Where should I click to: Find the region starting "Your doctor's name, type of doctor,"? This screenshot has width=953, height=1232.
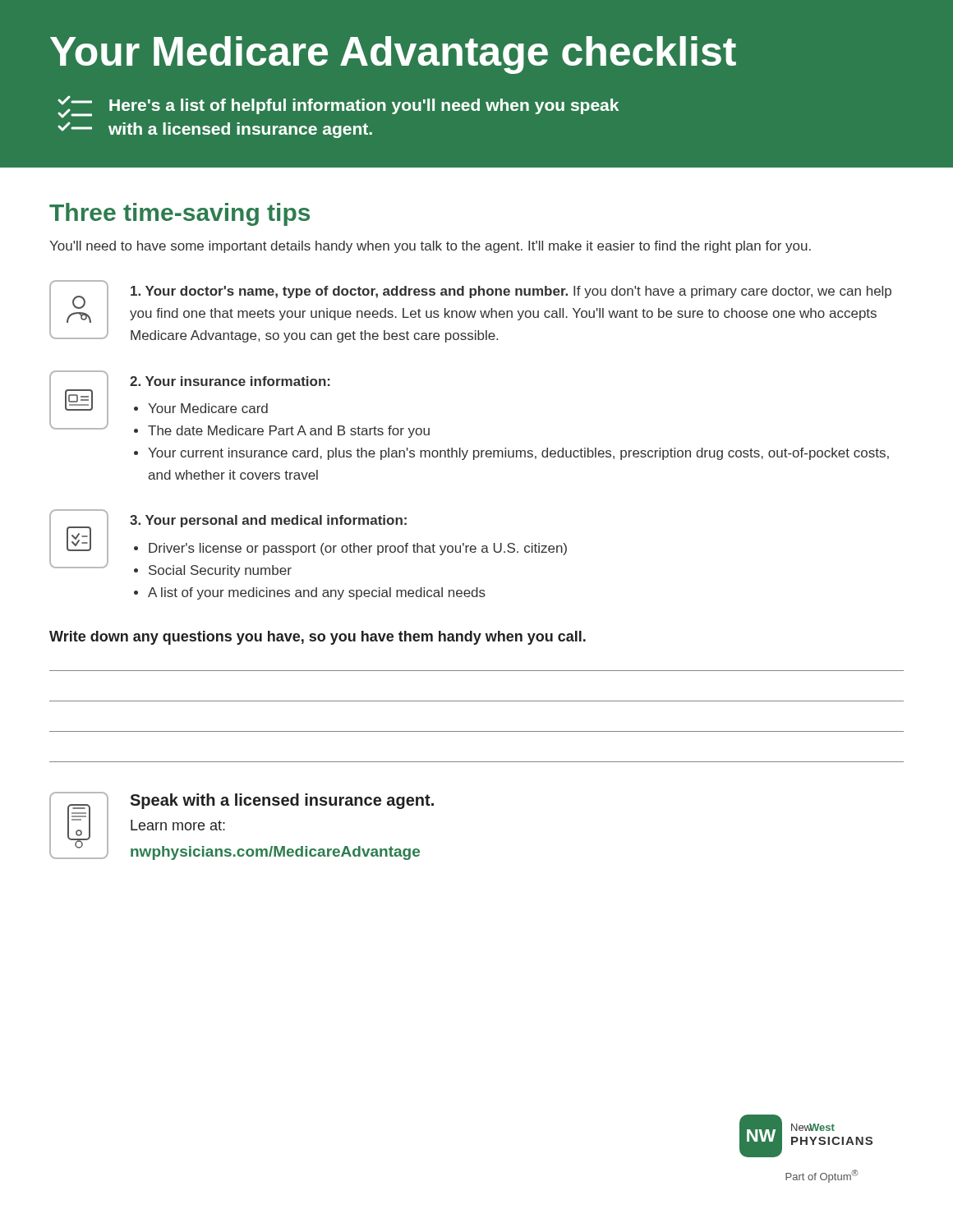(x=476, y=314)
